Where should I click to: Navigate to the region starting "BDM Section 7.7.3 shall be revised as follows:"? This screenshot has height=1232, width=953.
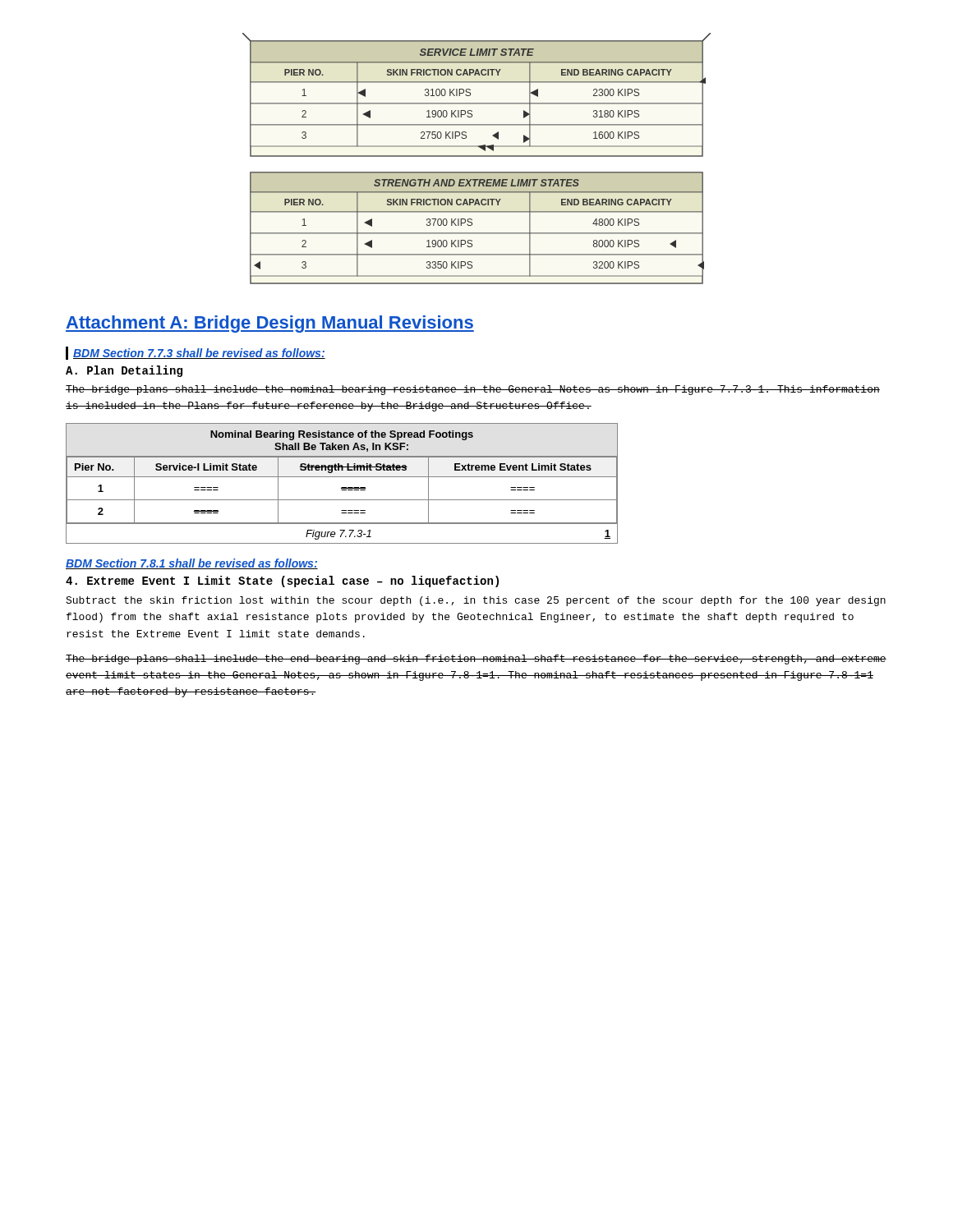[199, 353]
